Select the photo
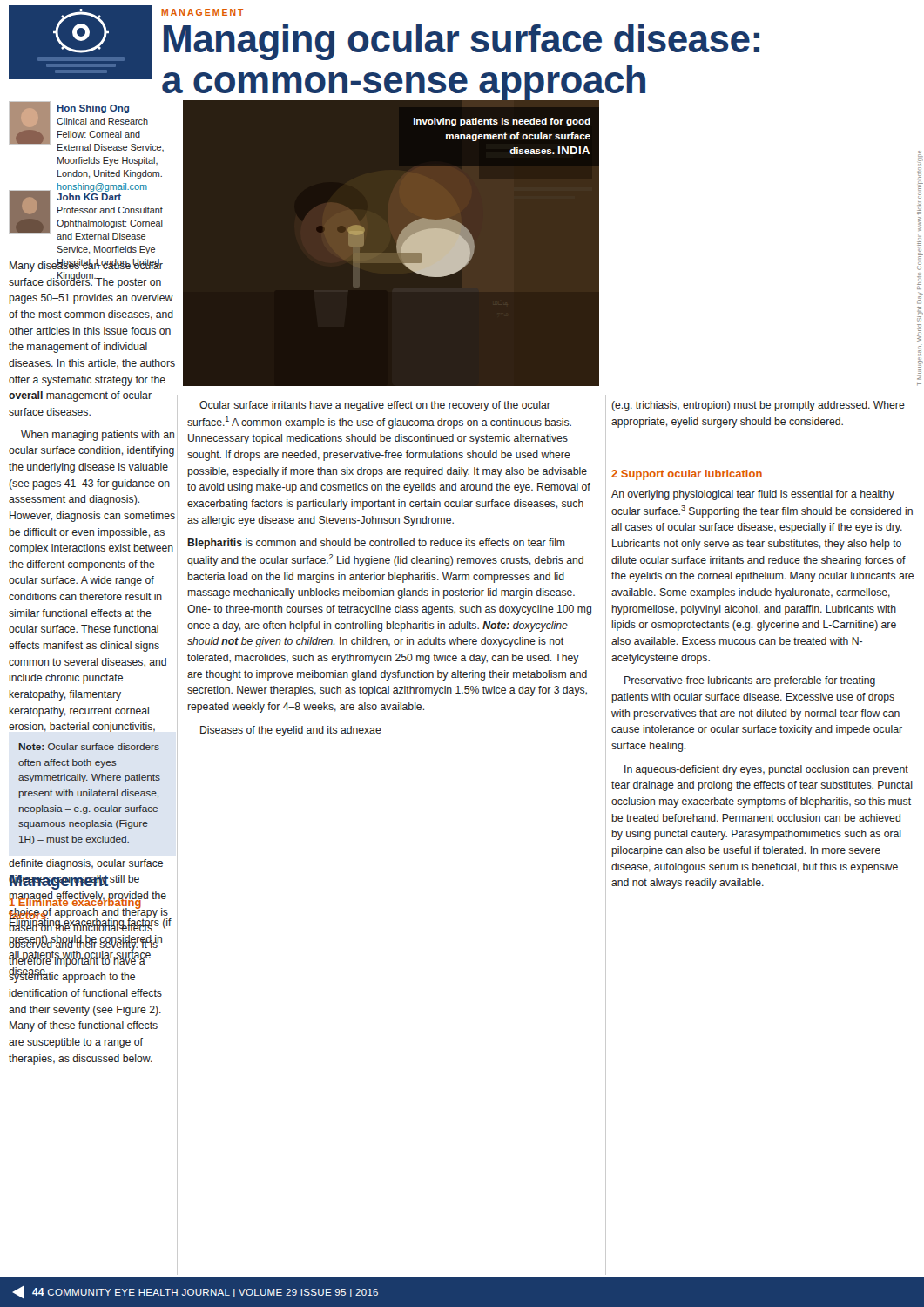This screenshot has height=1307, width=924. 391,243
